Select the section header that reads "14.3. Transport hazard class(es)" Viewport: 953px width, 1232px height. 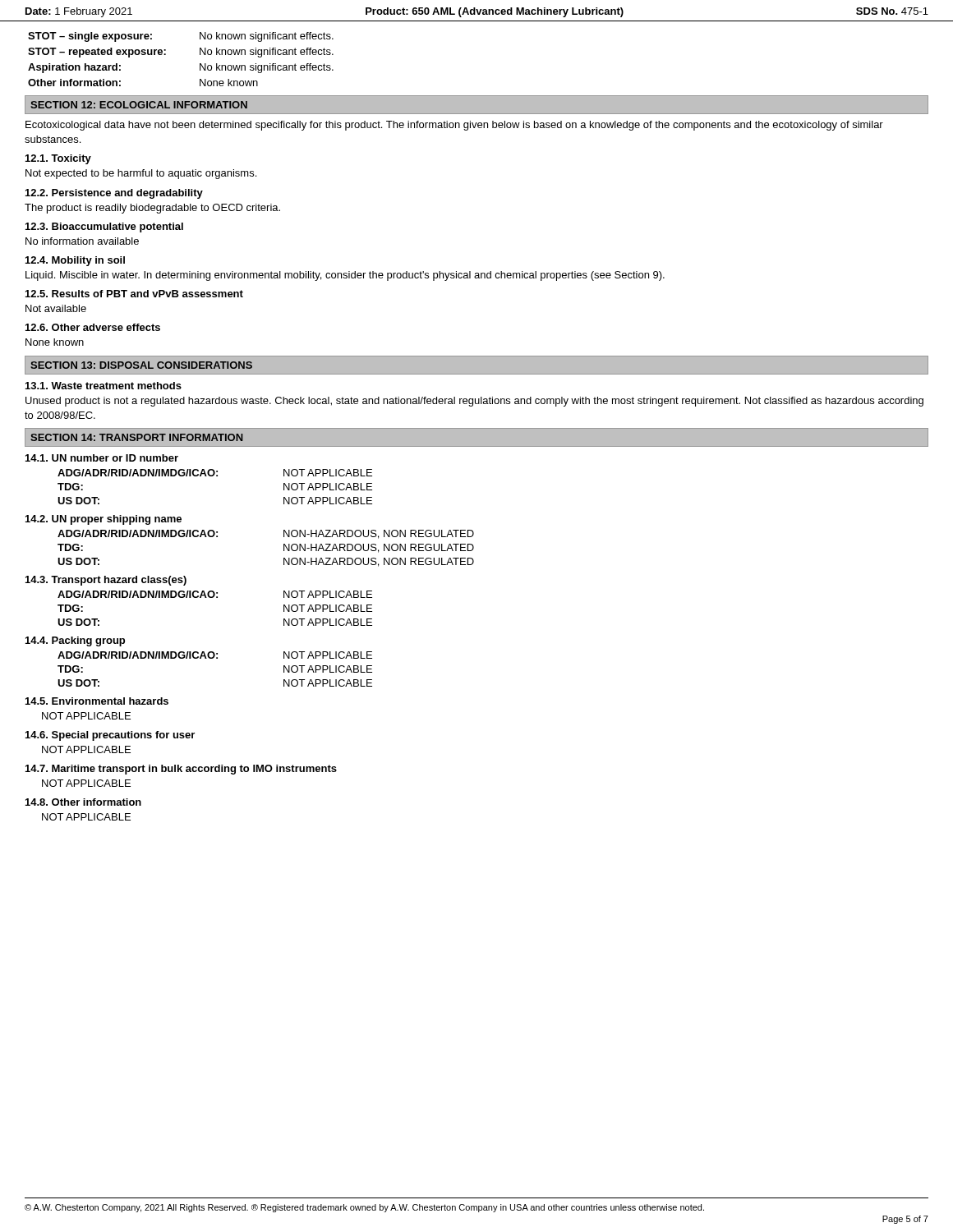106,579
